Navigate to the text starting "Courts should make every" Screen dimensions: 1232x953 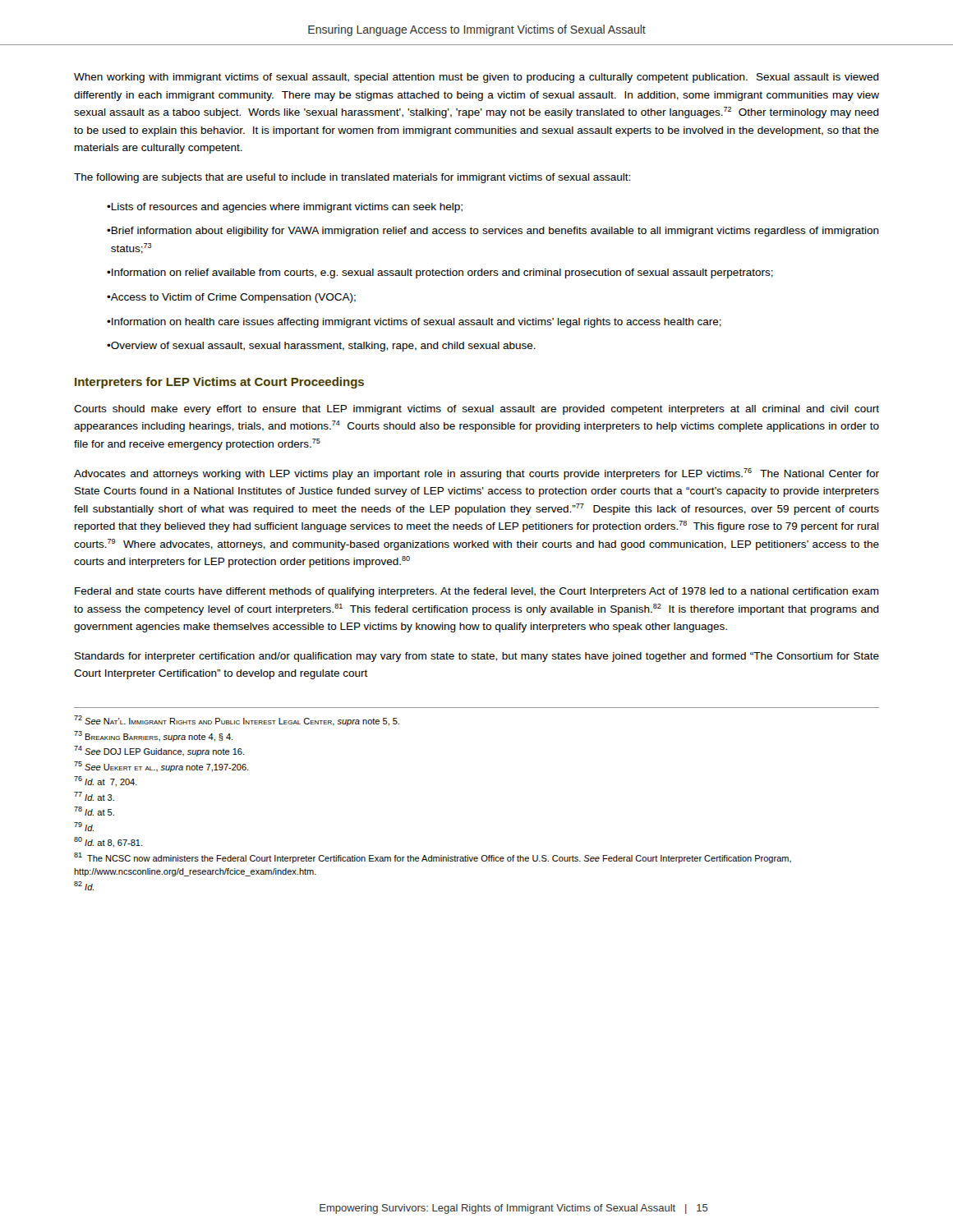coord(476,426)
